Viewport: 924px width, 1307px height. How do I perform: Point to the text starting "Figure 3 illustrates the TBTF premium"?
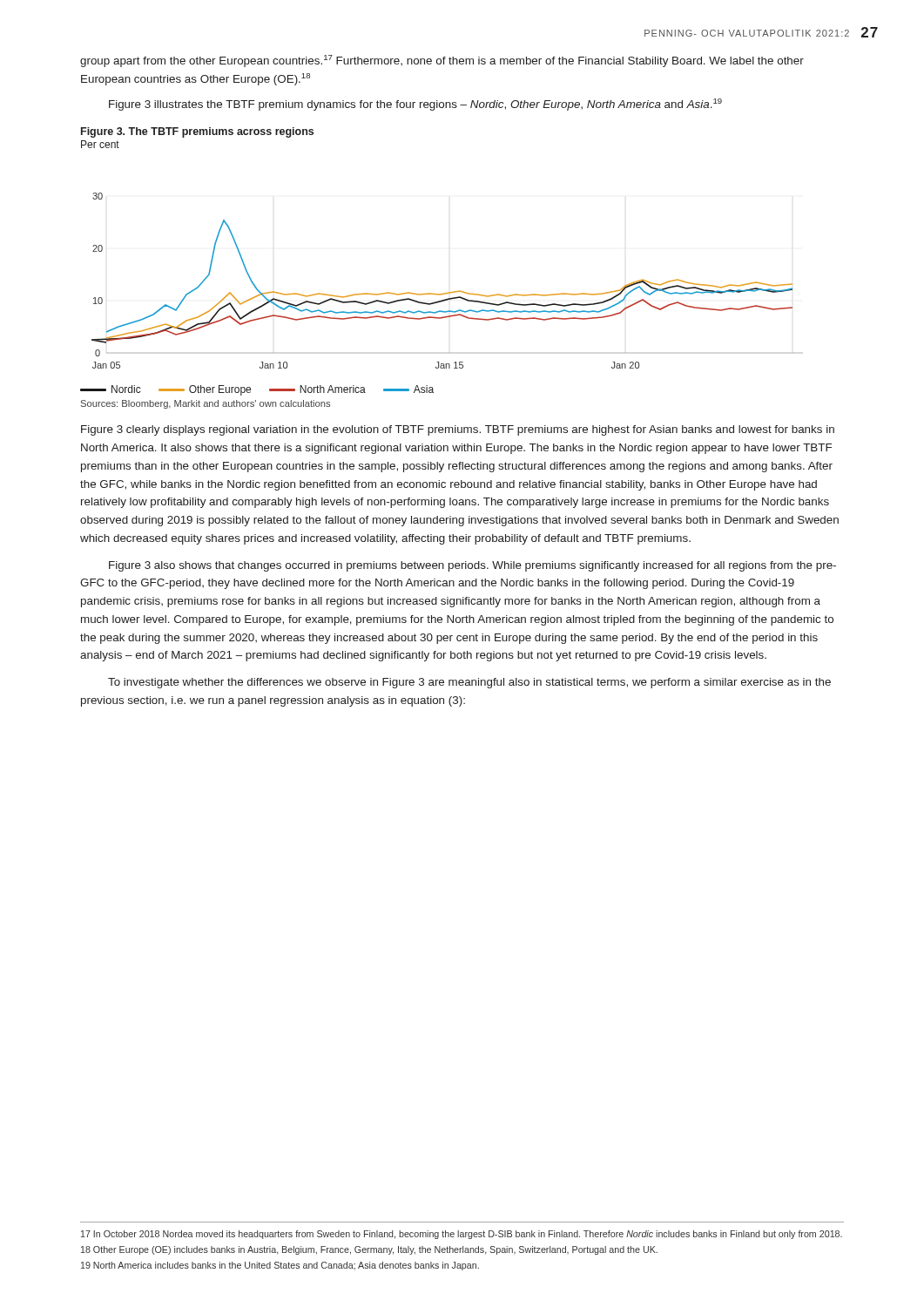(x=462, y=104)
